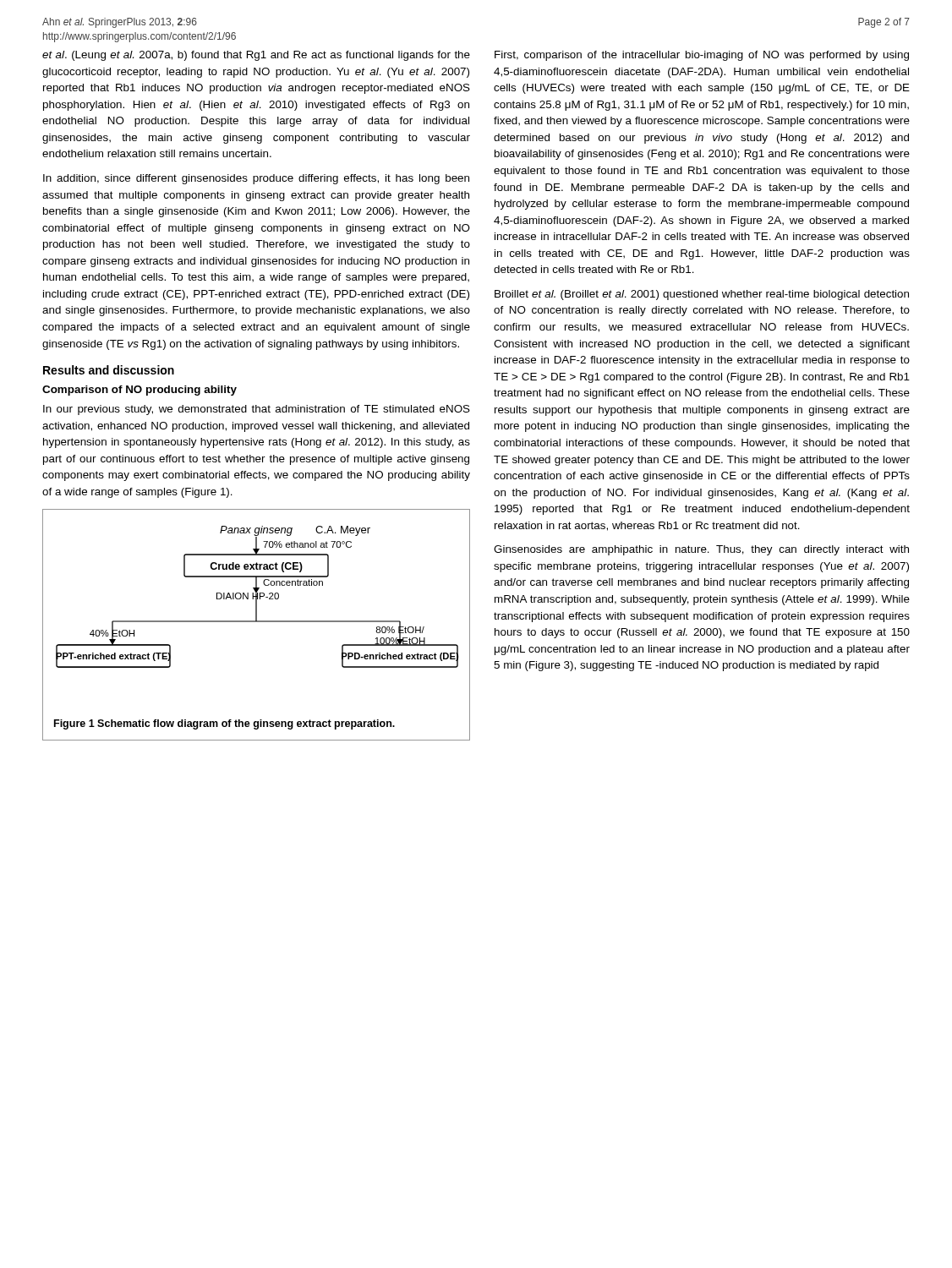Click on the section header containing "Comparison of NO producing ability"
The height and width of the screenshot is (1268, 952).
pyautogui.click(x=139, y=389)
